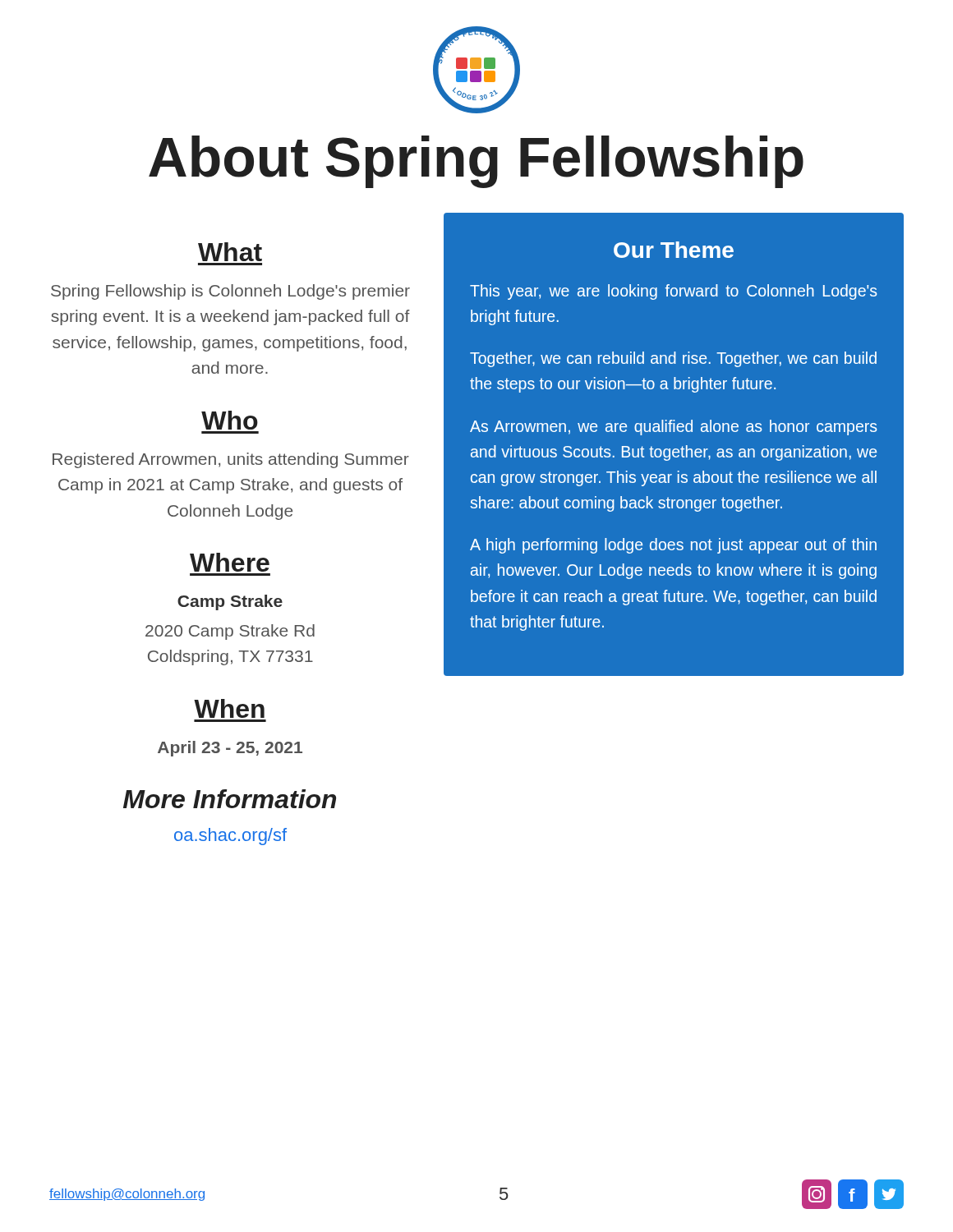
Task: Point to the block beginning "Together, we can rebuild"
Action: pyautogui.click(x=674, y=371)
